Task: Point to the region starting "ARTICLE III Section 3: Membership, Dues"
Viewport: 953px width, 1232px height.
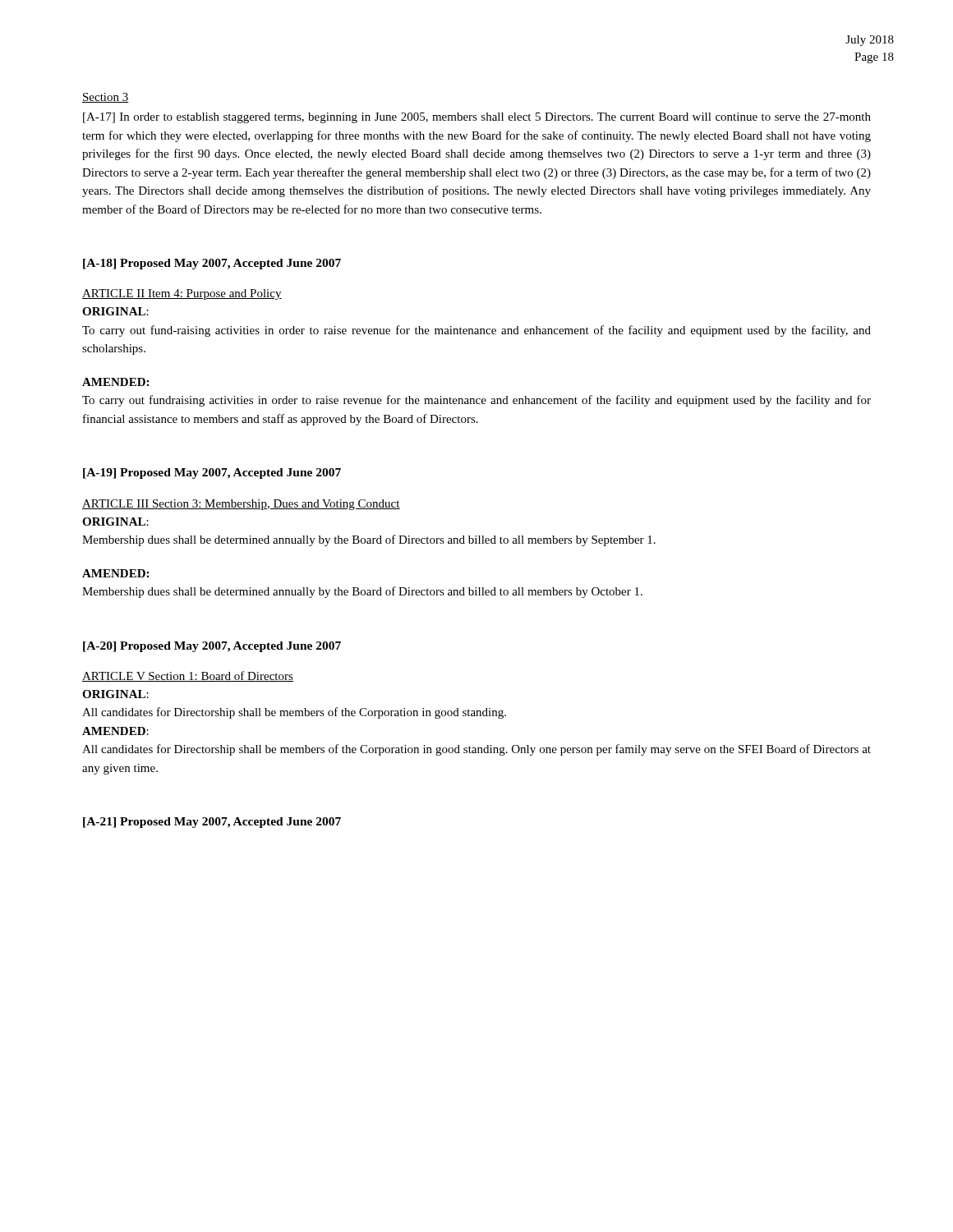Action: click(x=241, y=503)
